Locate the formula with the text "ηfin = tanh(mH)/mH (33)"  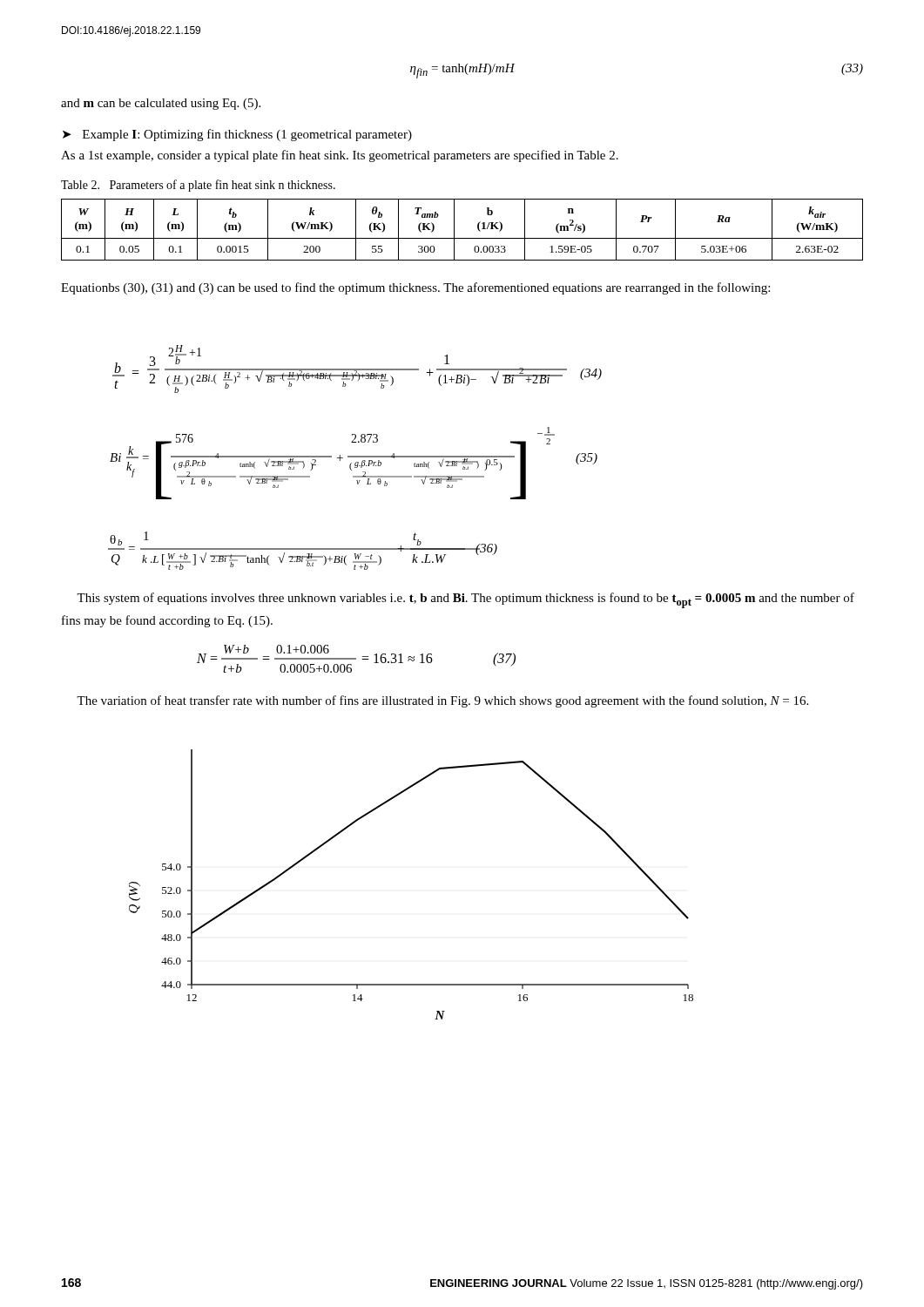(449, 71)
